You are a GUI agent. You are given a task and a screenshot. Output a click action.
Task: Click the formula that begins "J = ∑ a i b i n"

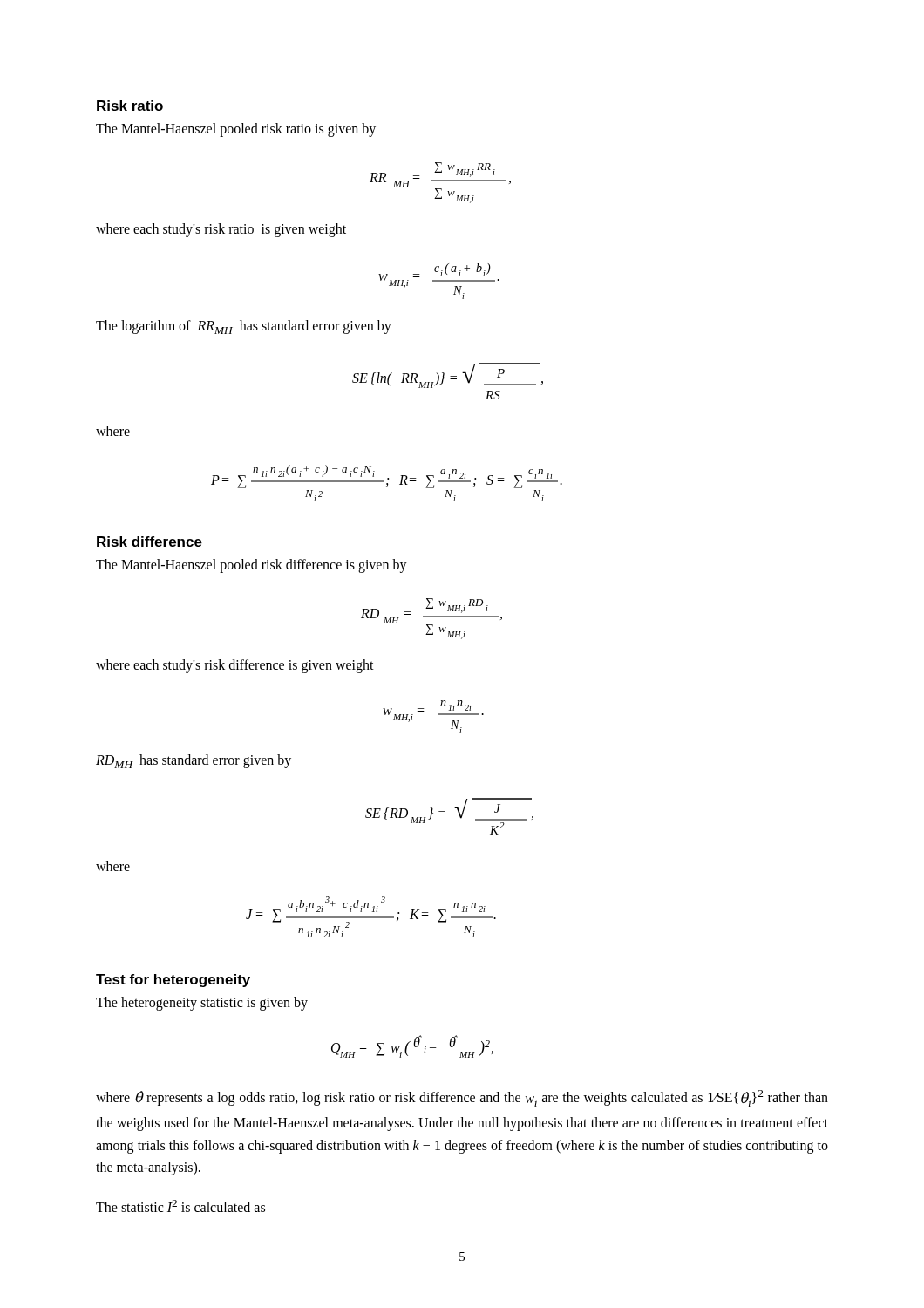(462, 918)
